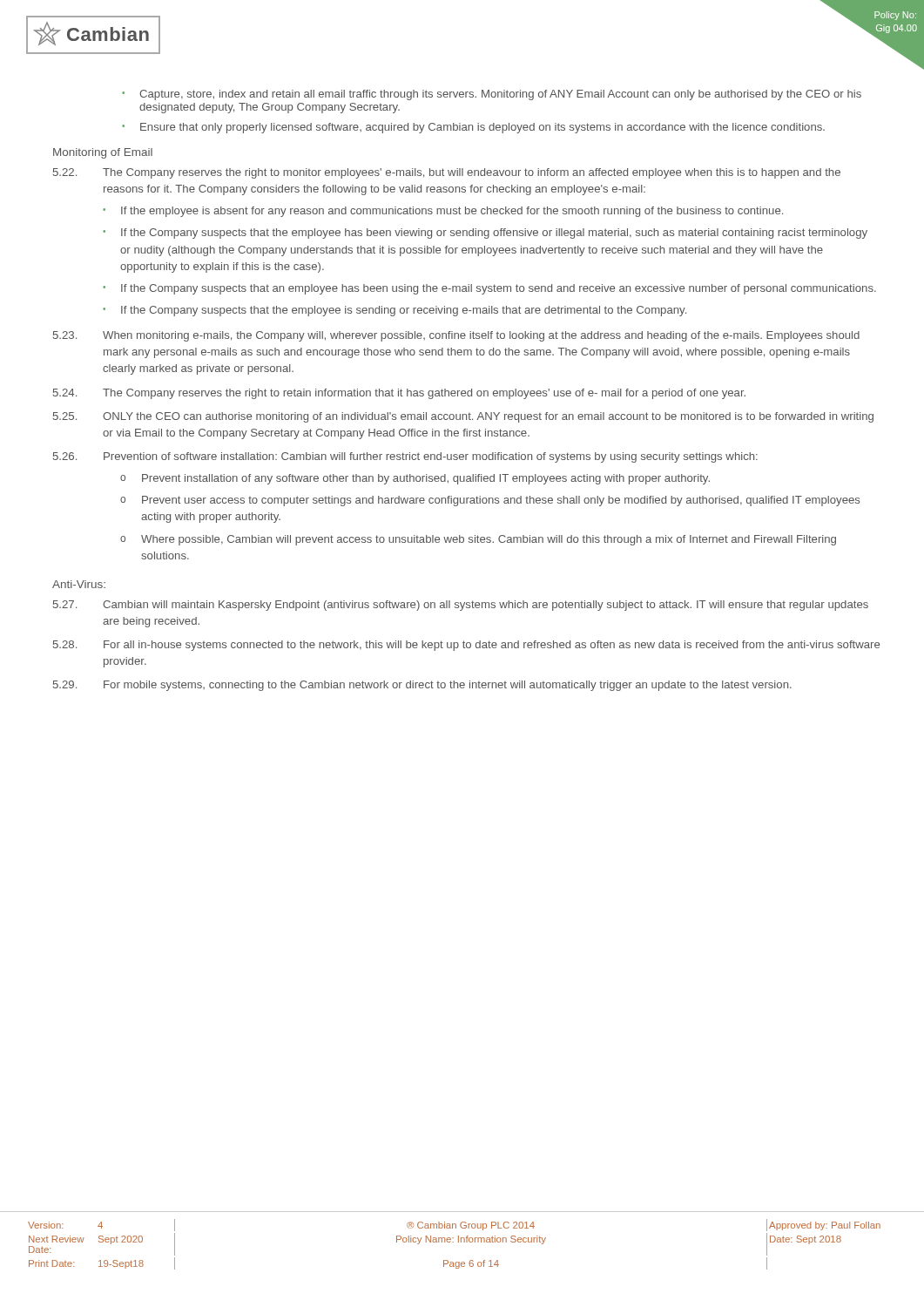Image resolution: width=924 pixels, height=1307 pixels.
Task: Find the block on this page that starts "28. For all in-house"
Action: [466, 653]
